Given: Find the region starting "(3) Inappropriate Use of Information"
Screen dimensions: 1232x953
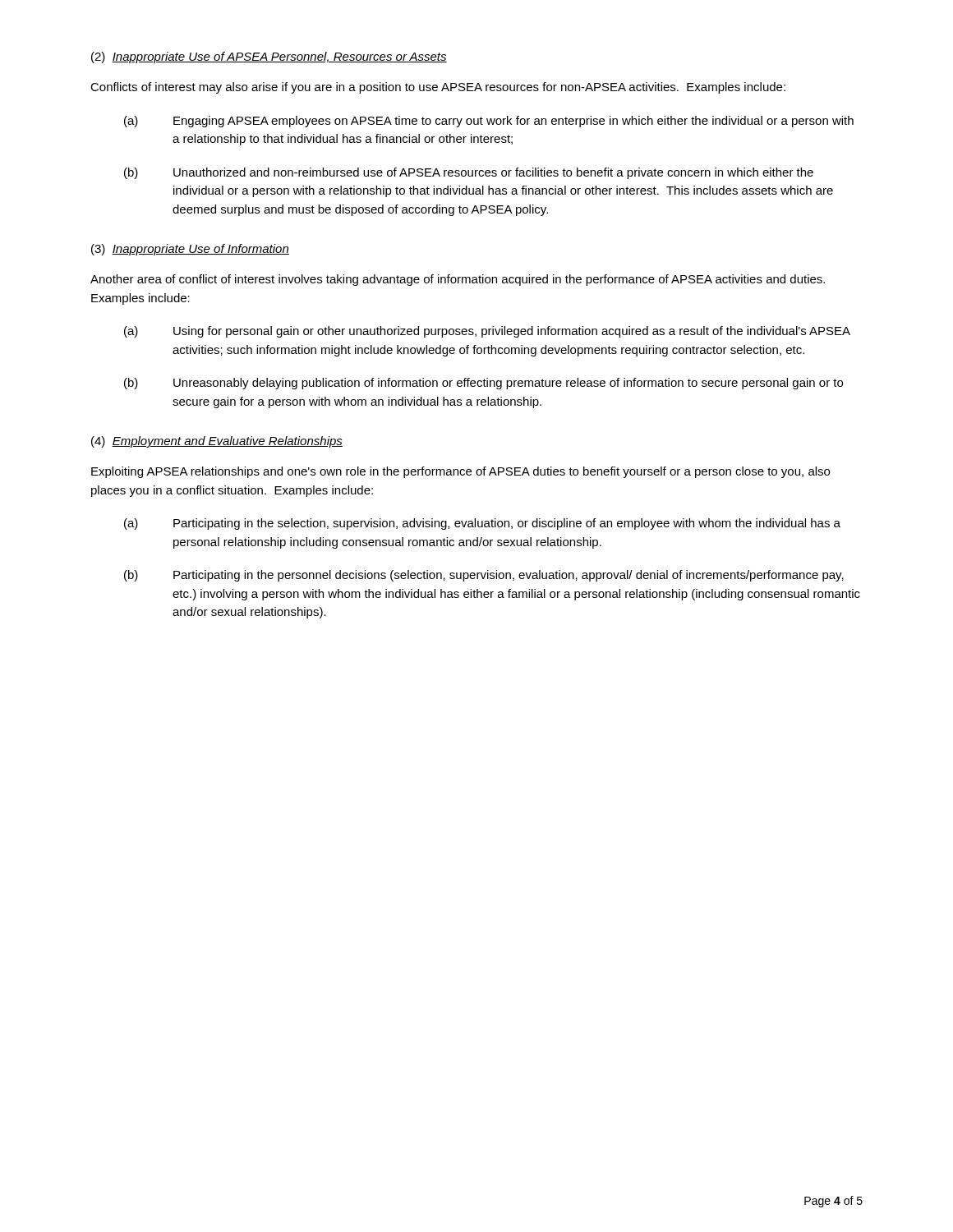Looking at the screenshot, I should pyautogui.click(x=190, y=248).
